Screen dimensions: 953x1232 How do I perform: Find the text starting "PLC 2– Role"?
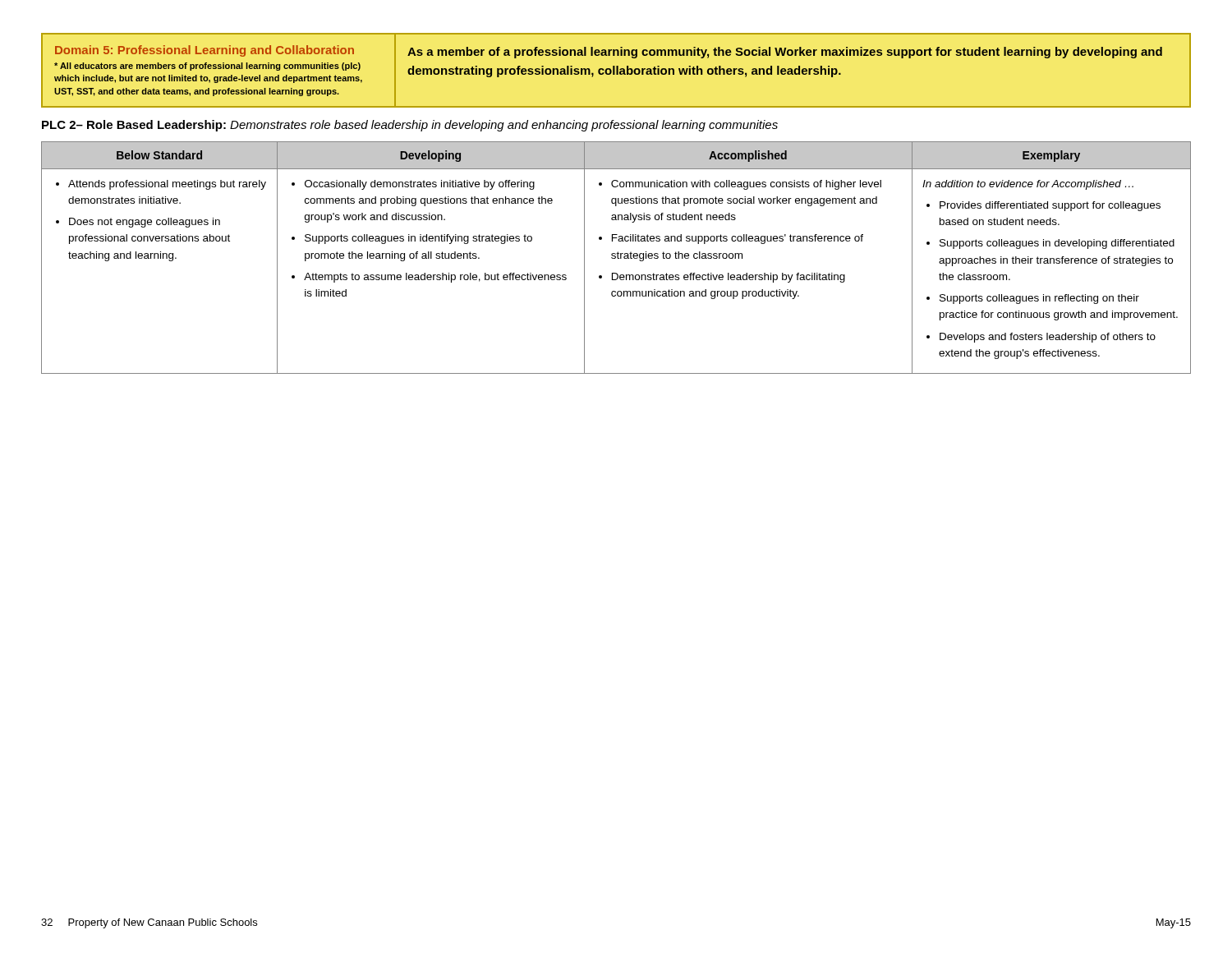[409, 125]
